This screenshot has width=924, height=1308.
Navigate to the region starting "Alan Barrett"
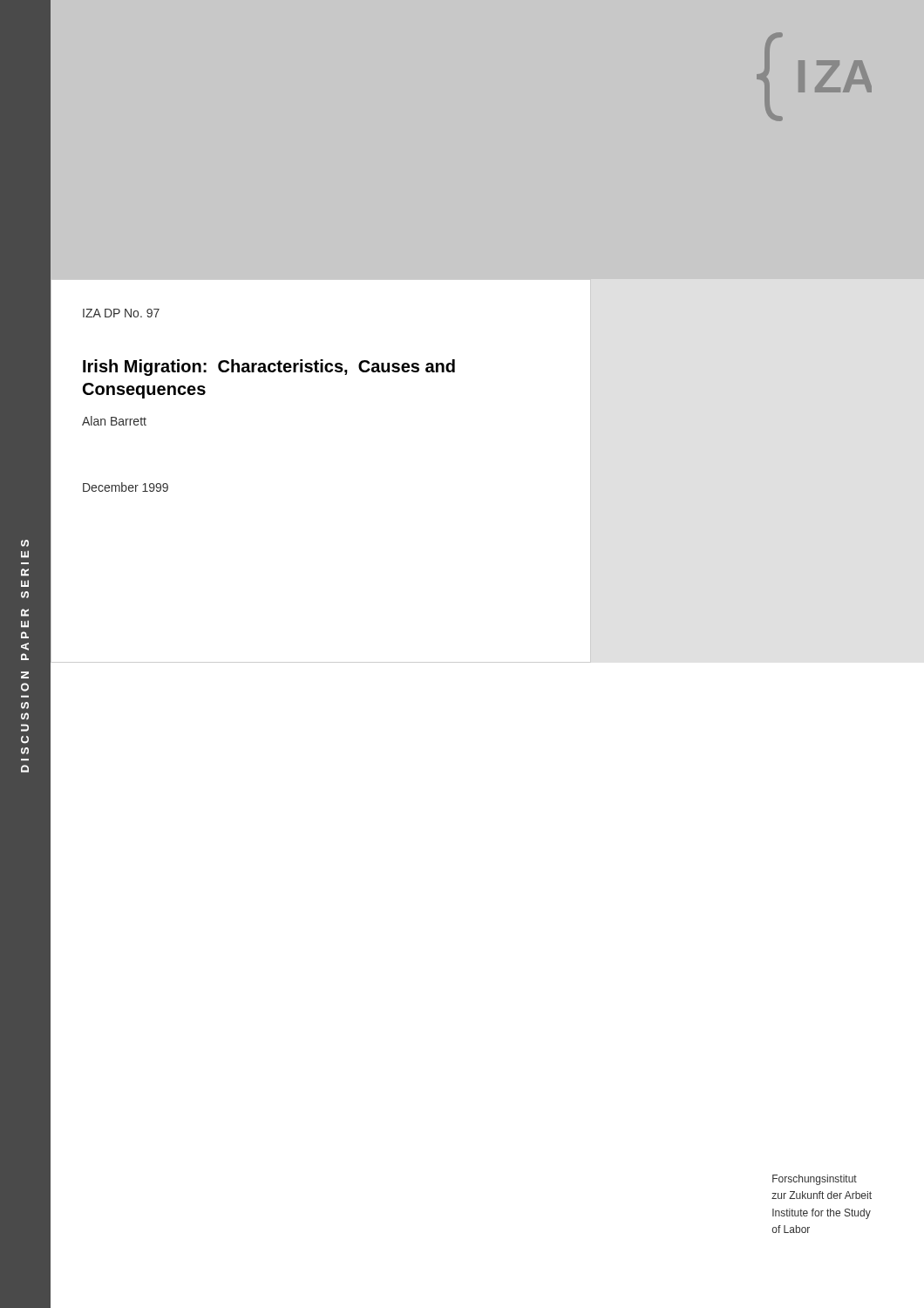click(x=114, y=421)
